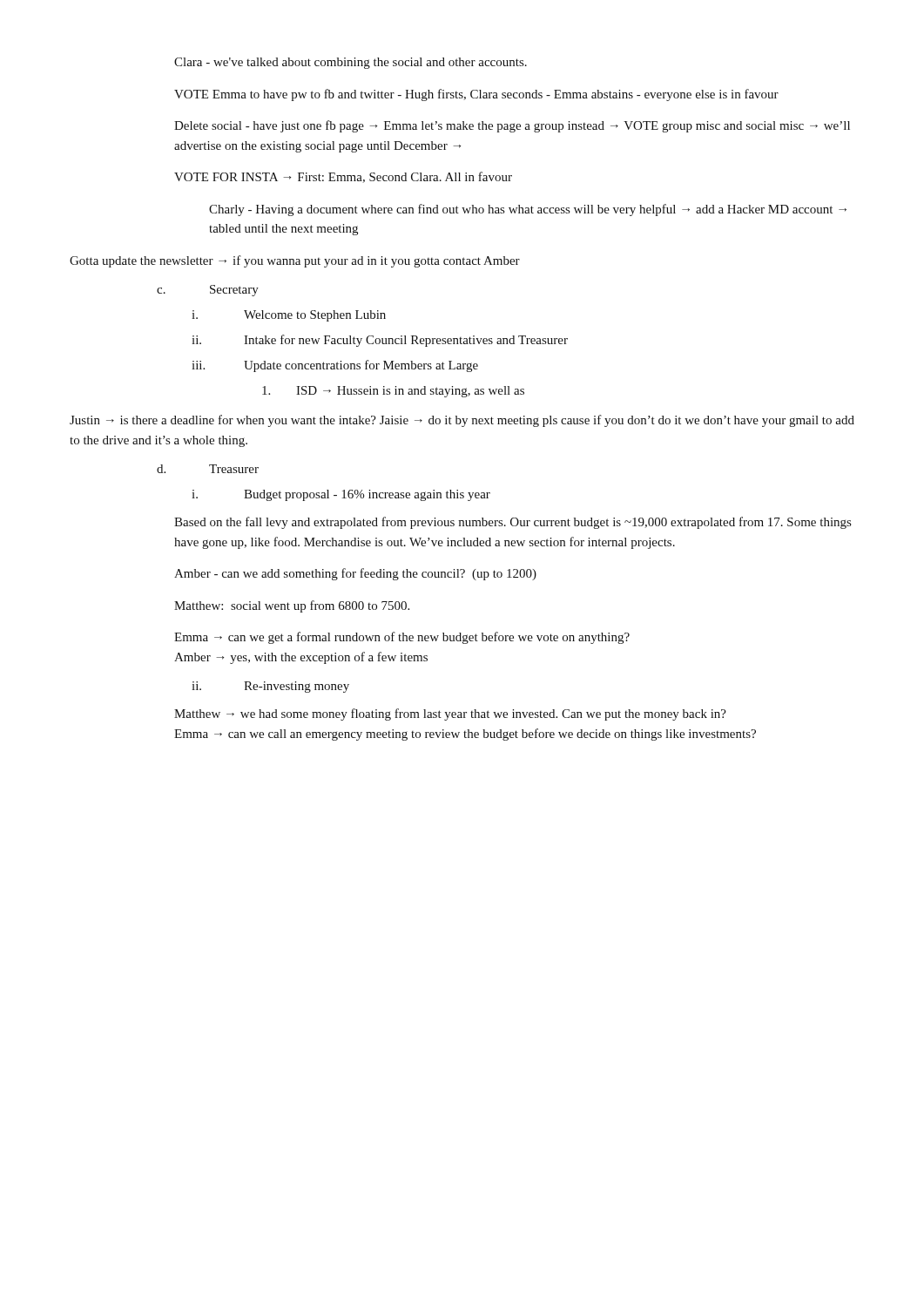Click on the passage starting "Emma → can we get a formal rundown"
Viewport: 924px width, 1307px height.
[x=402, y=647]
